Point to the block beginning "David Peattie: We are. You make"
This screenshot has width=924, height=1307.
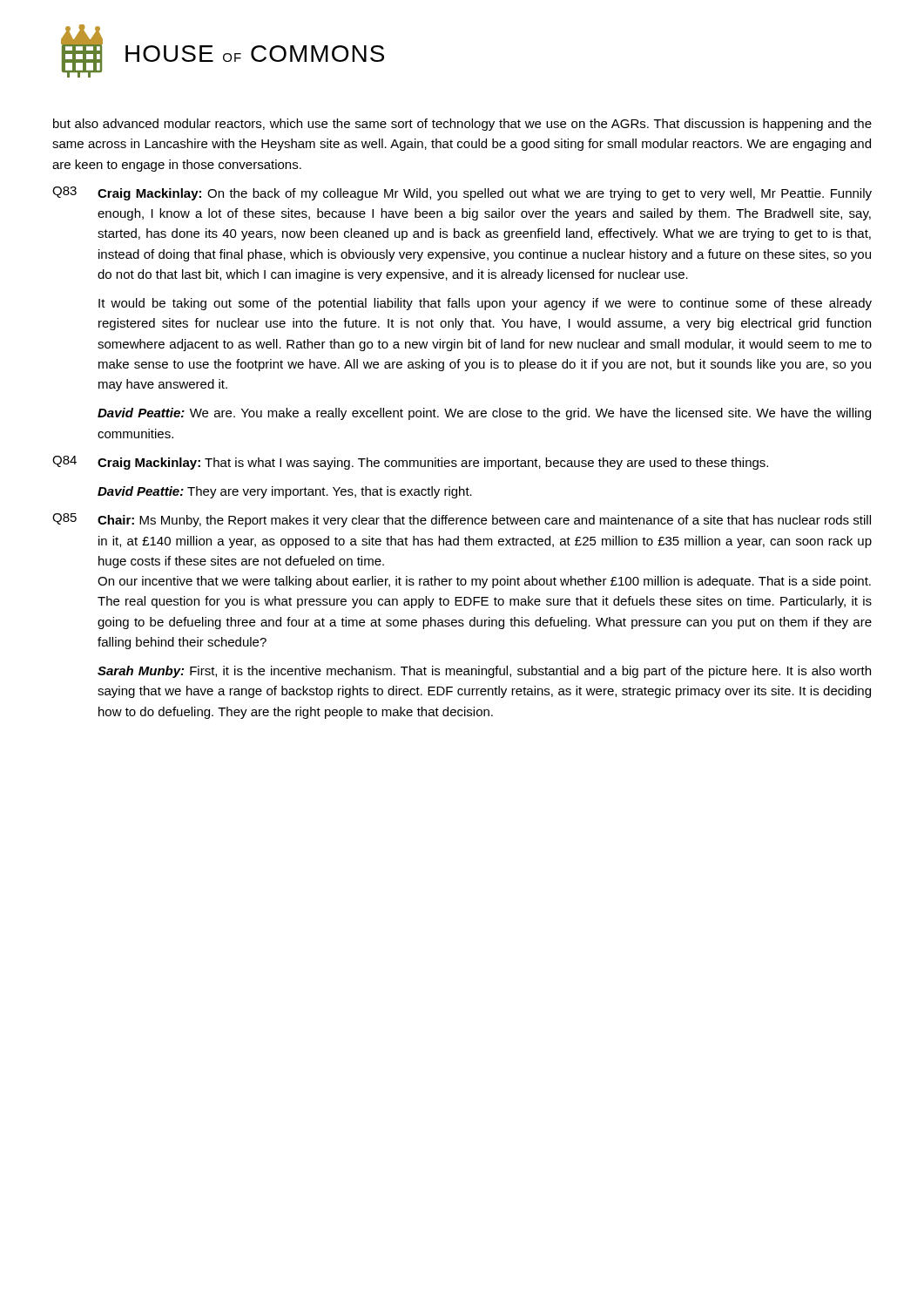tap(485, 423)
